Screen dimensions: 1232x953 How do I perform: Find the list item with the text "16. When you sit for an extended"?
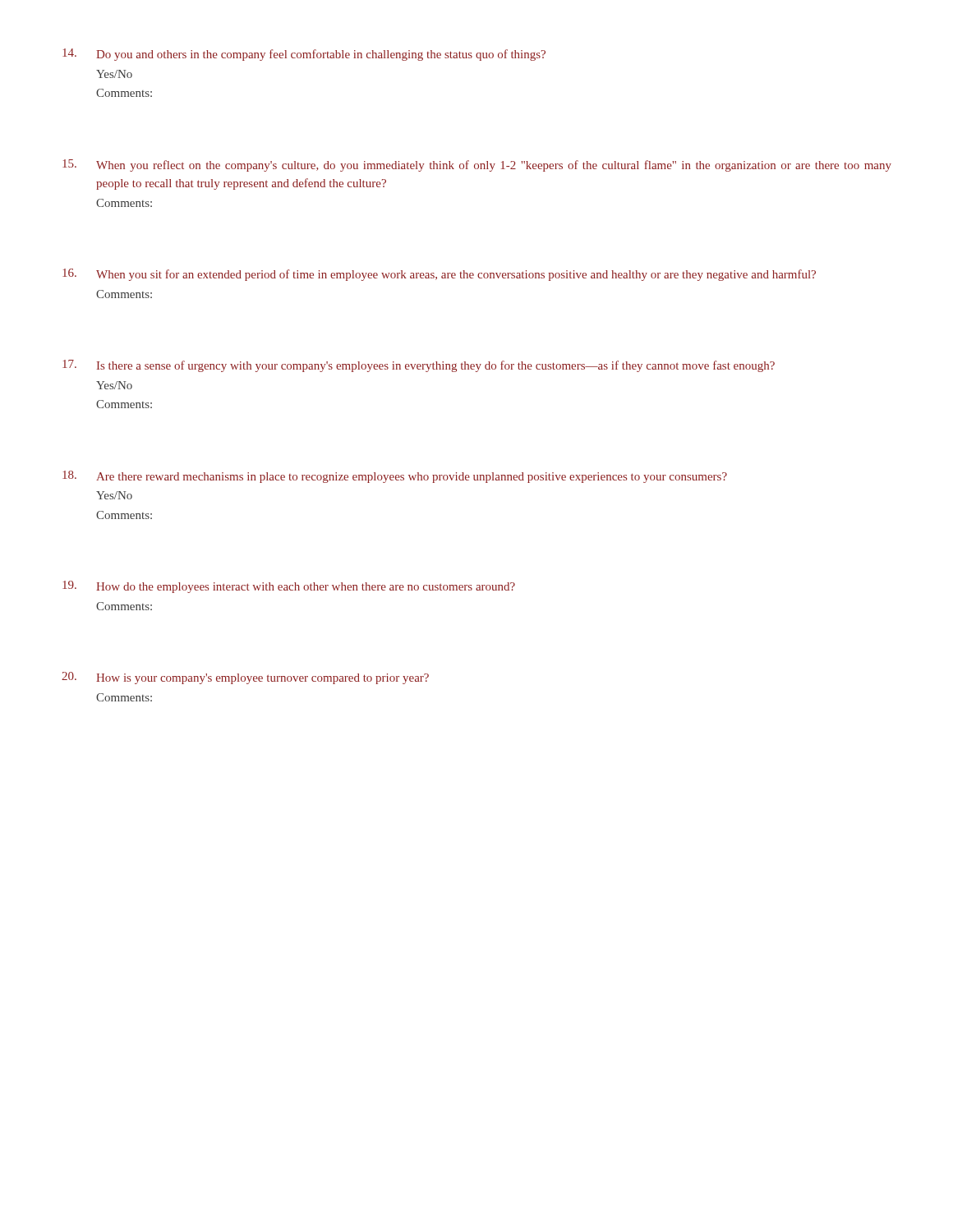click(476, 284)
